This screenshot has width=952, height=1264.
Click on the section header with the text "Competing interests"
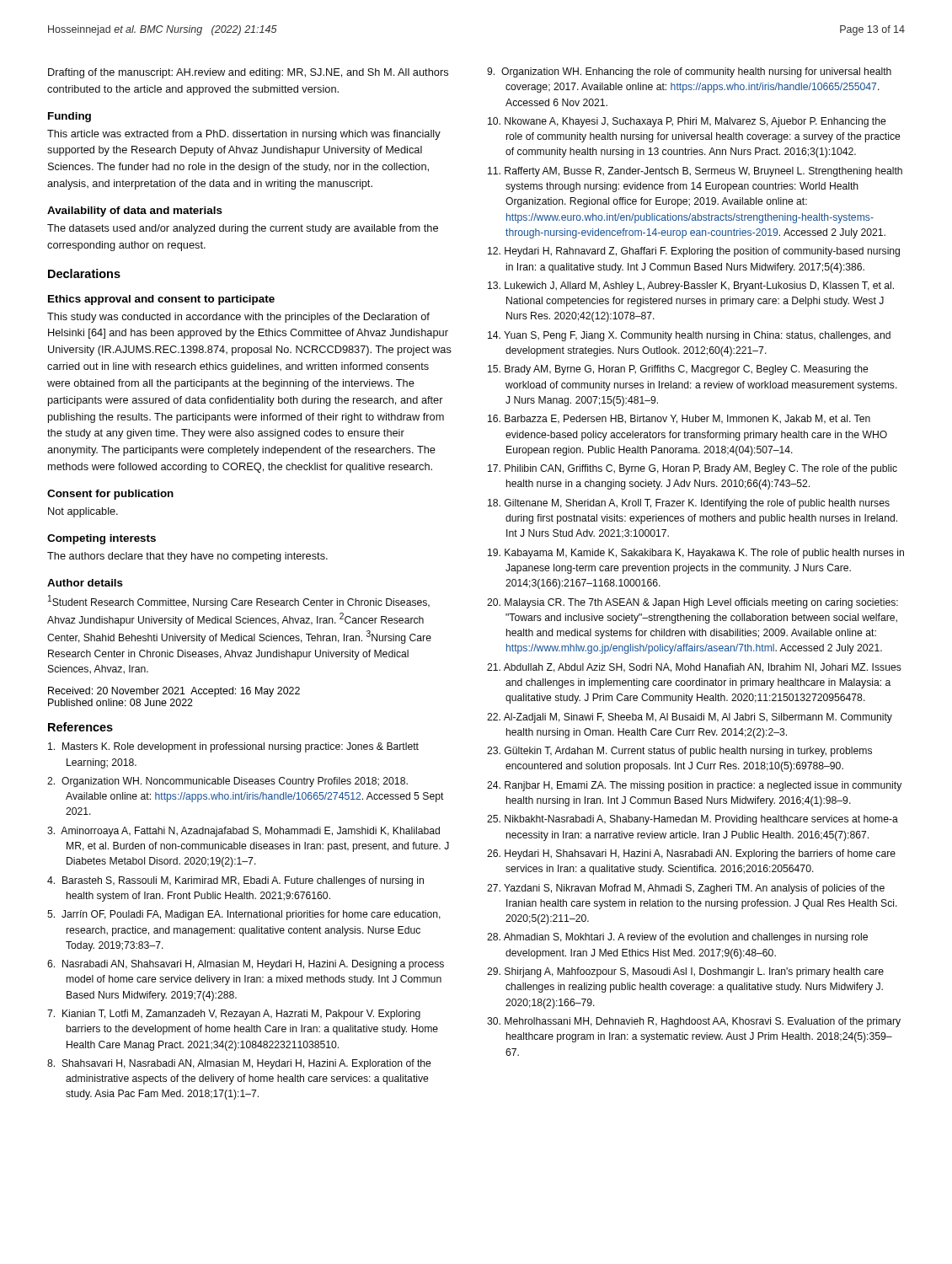102,538
